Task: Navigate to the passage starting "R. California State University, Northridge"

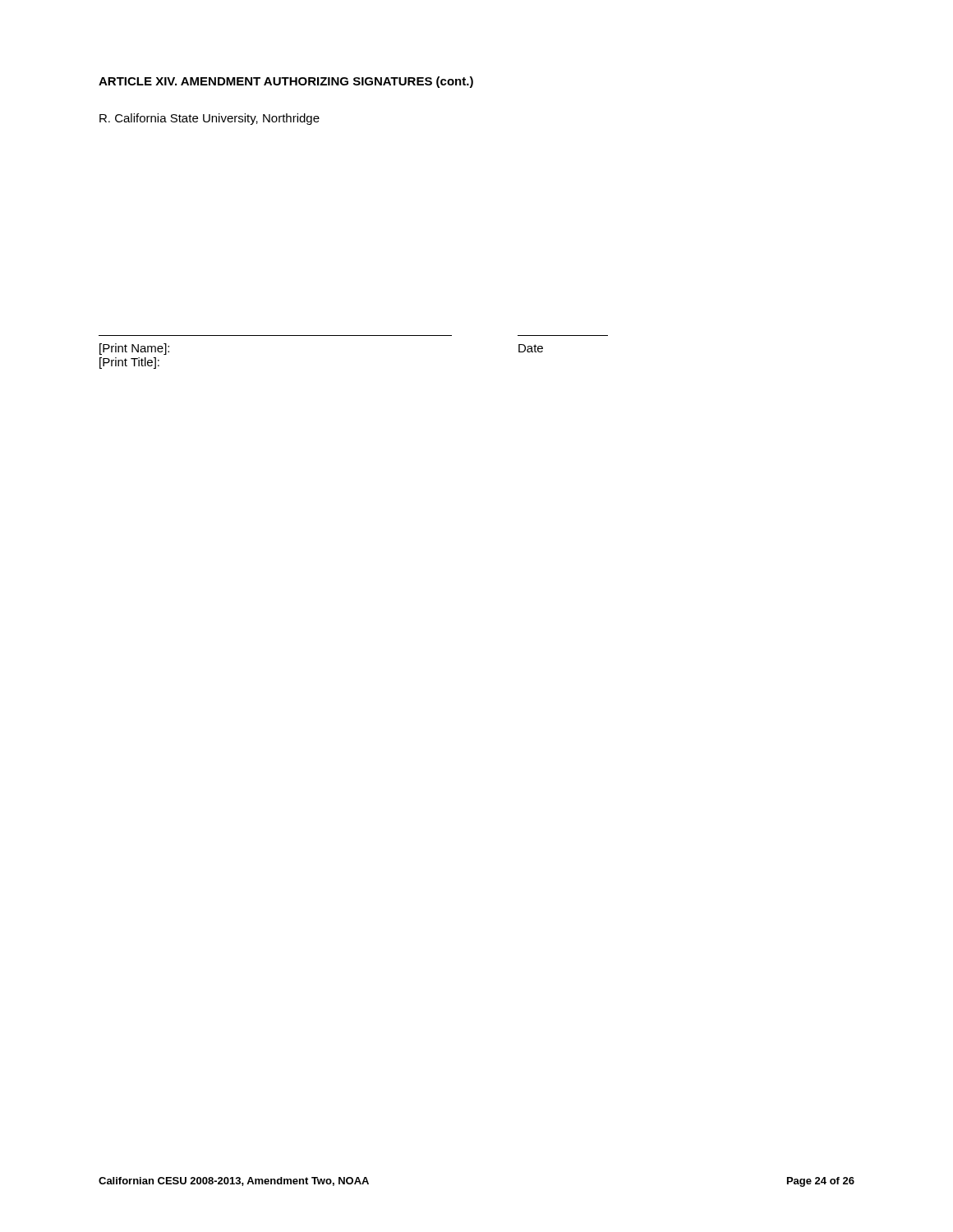Action: click(x=209, y=118)
